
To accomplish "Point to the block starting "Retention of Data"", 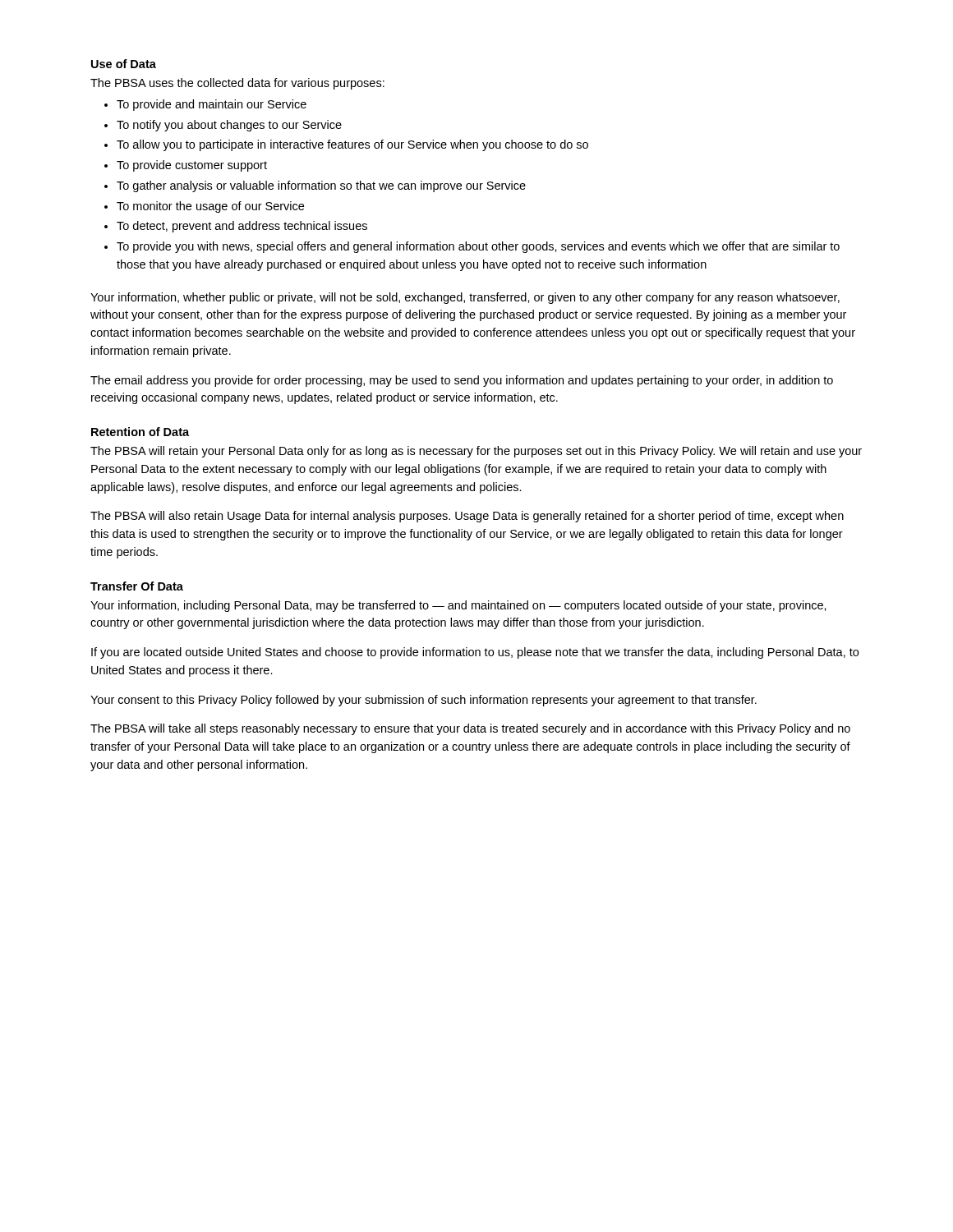I will (140, 432).
